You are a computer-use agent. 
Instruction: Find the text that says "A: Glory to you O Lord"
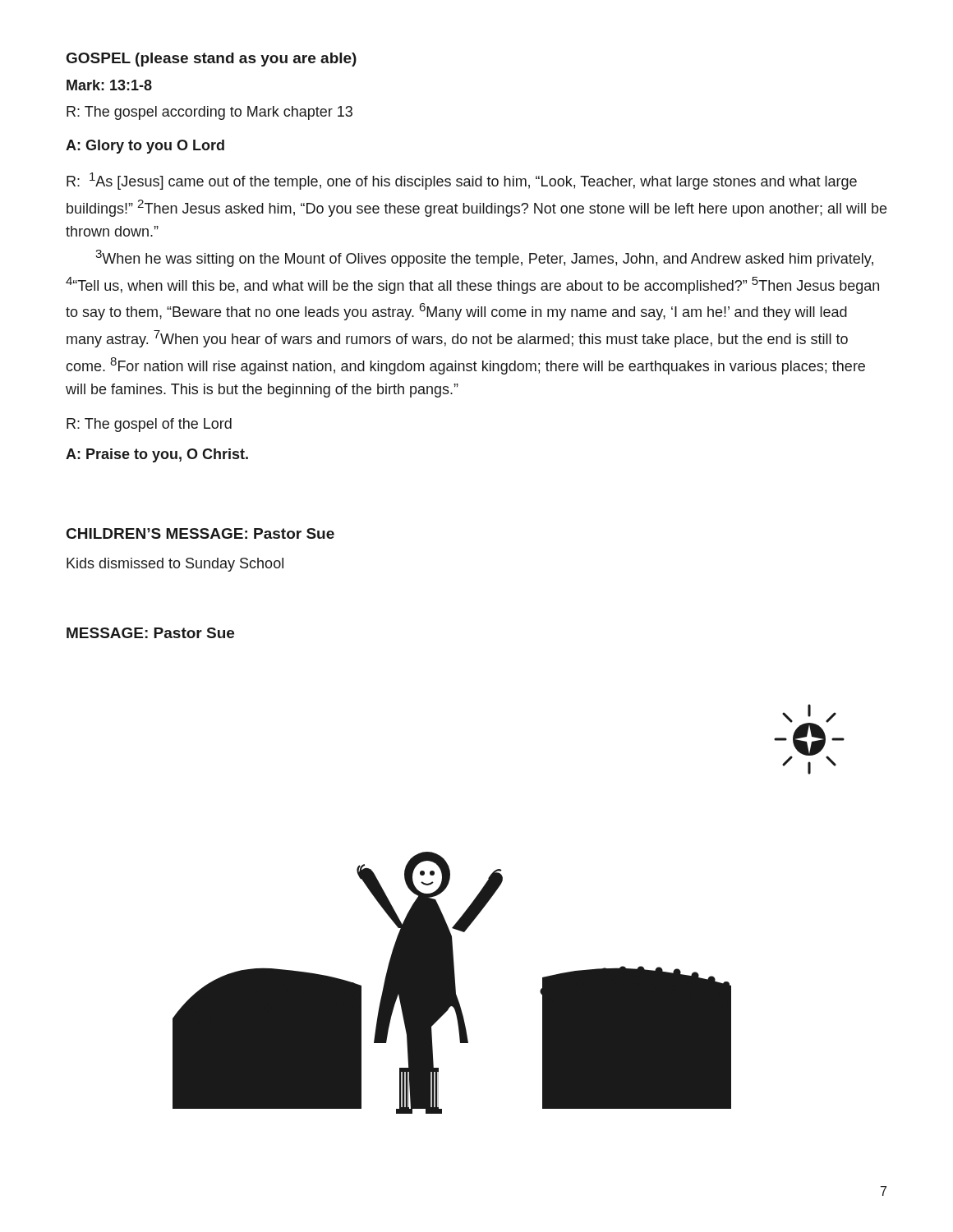click(x=145, y=145)
